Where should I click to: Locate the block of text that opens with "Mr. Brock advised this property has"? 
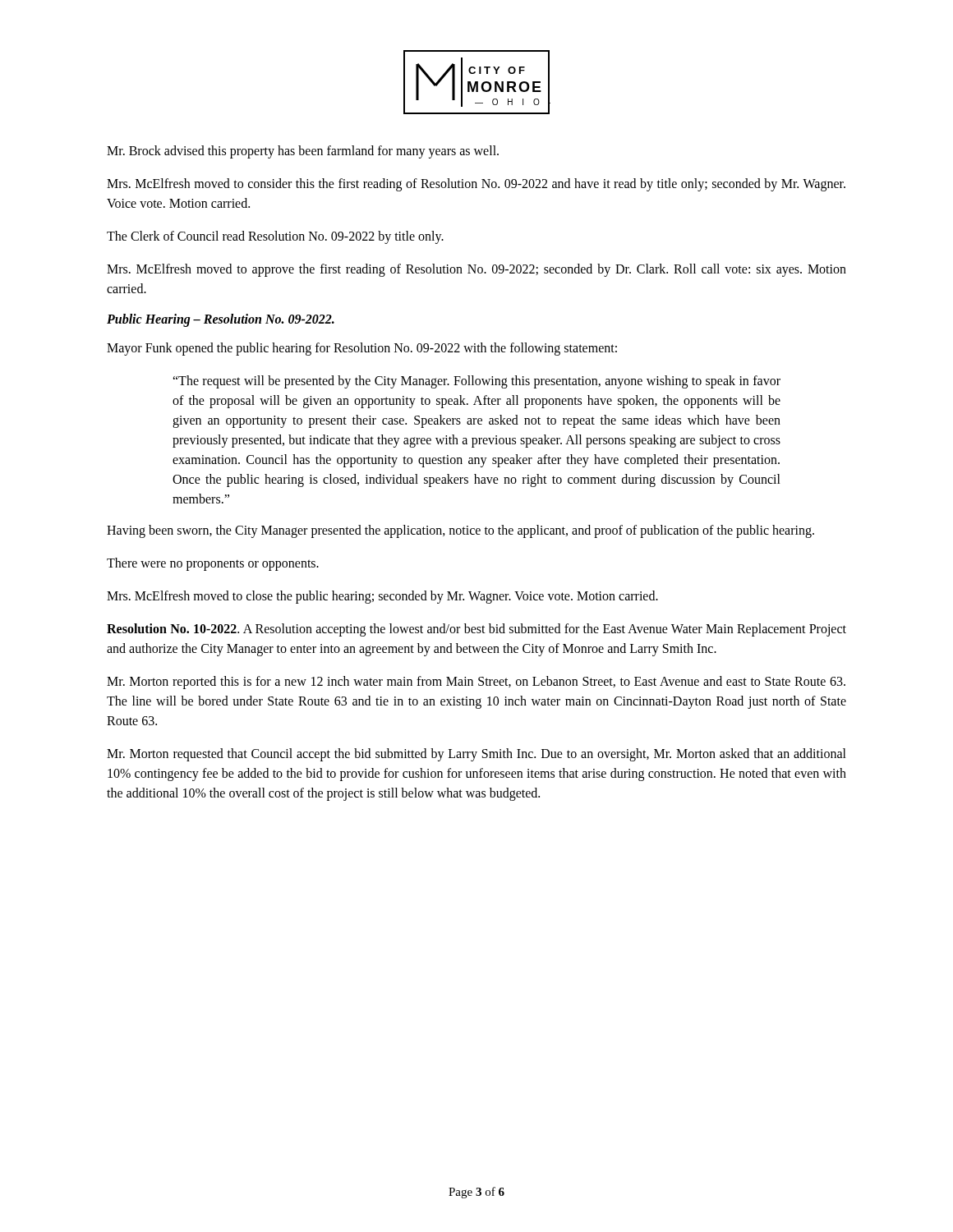click(x=303, y=151)
